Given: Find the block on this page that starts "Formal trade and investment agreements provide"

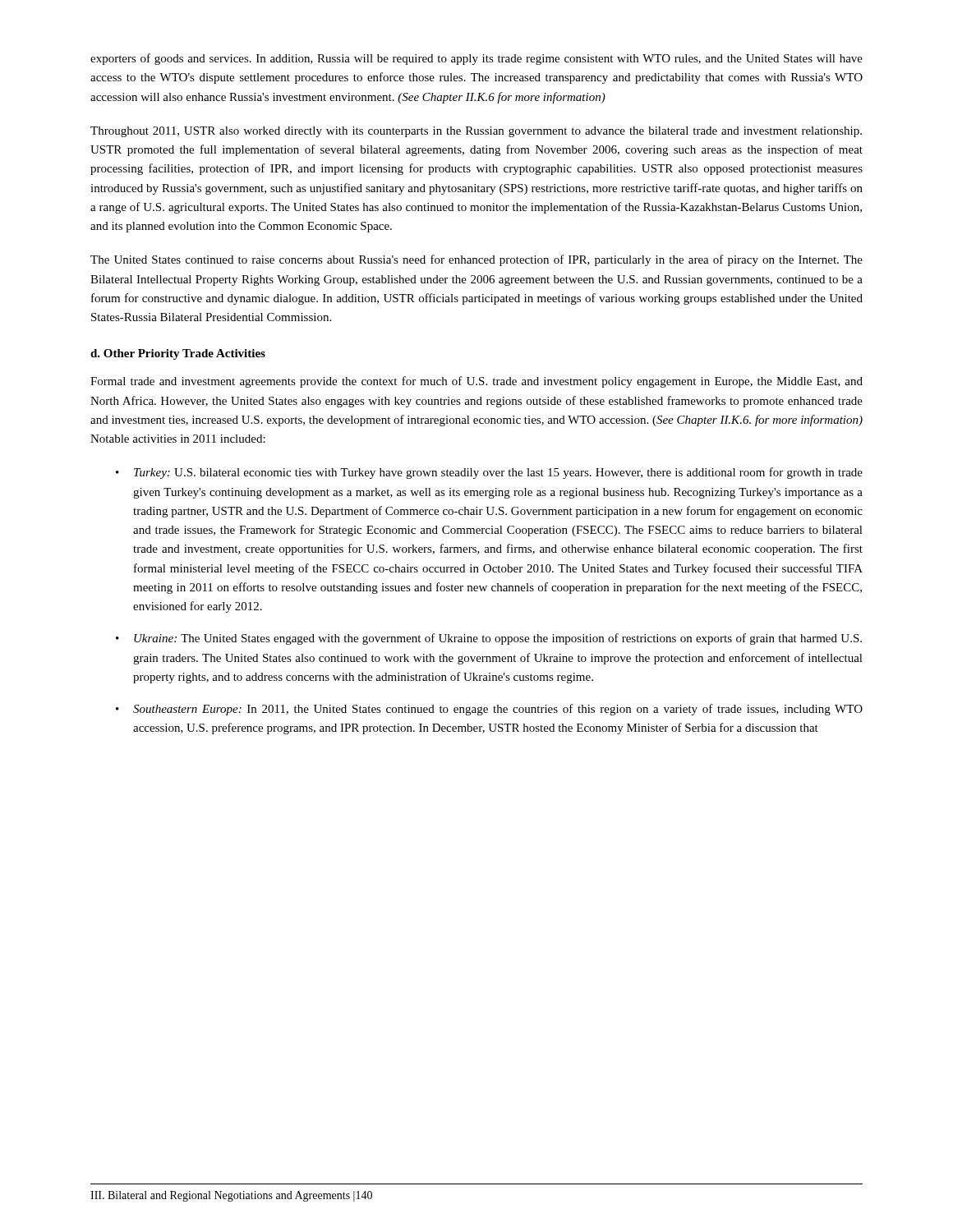Looking at the screenshot, I should pyautogui.click(x=476, y=410).
